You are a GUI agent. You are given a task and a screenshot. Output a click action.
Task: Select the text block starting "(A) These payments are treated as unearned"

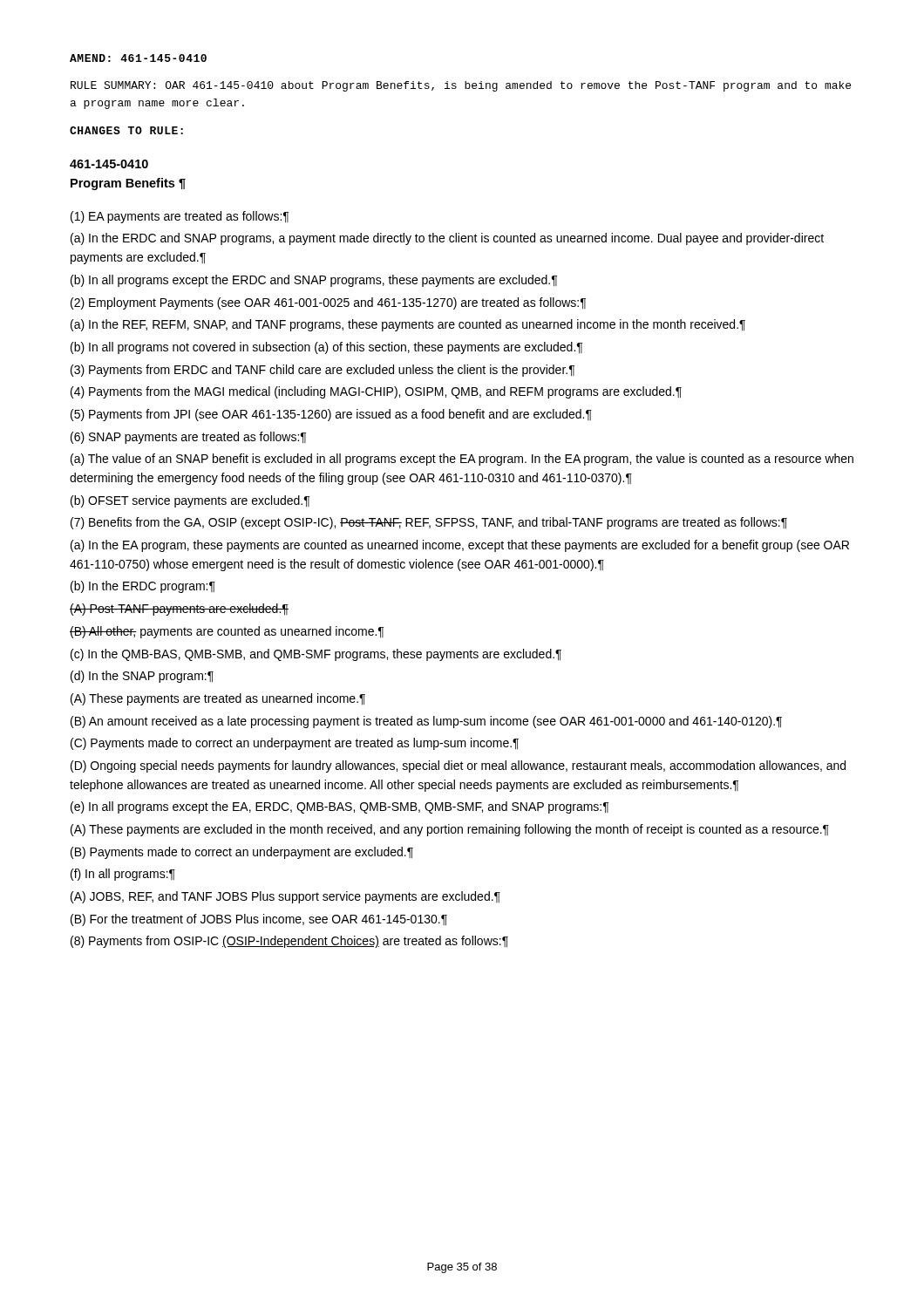[218, 698]
